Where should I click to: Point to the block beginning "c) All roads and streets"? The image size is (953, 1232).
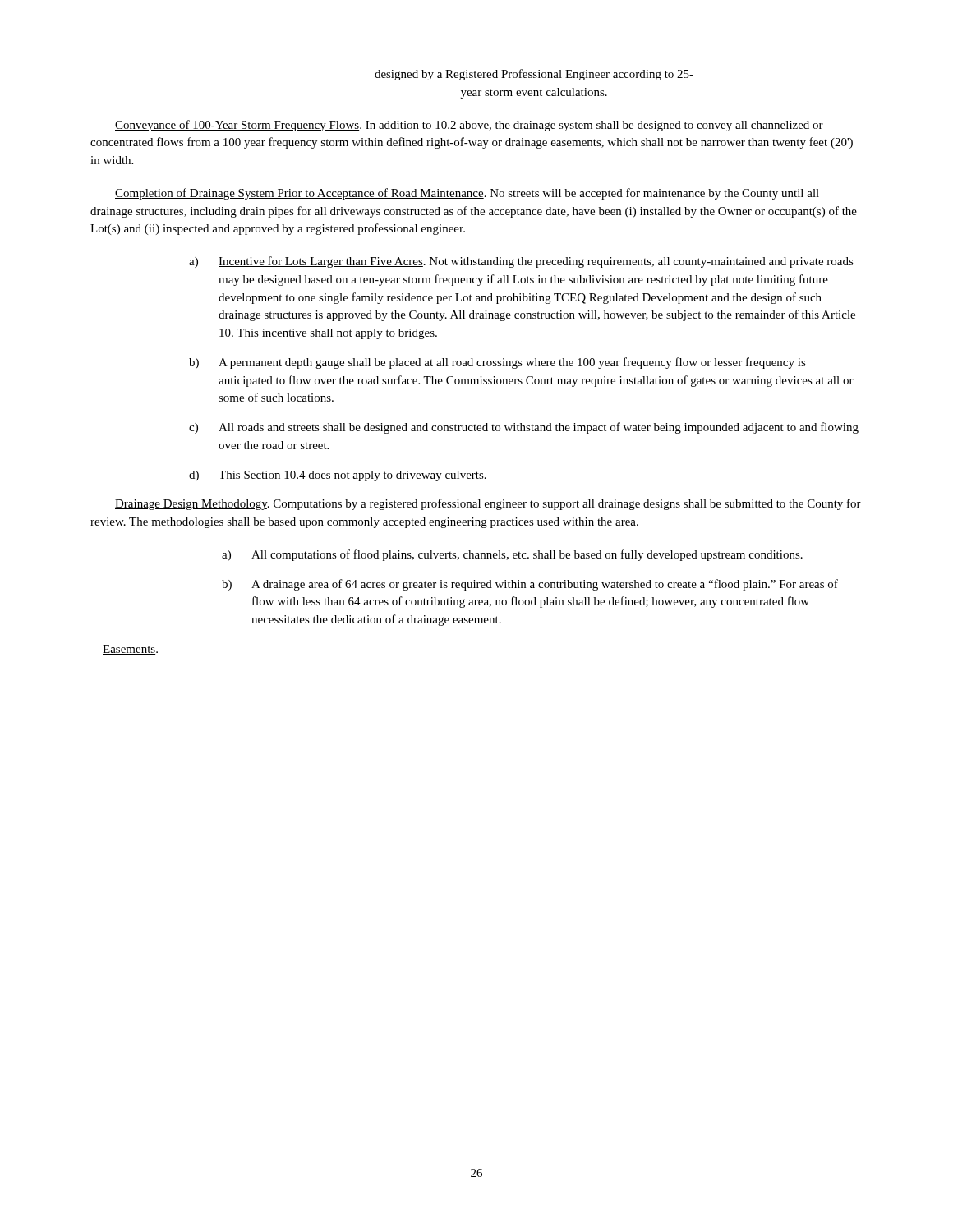pyautogui.click(x=526, y=437)
